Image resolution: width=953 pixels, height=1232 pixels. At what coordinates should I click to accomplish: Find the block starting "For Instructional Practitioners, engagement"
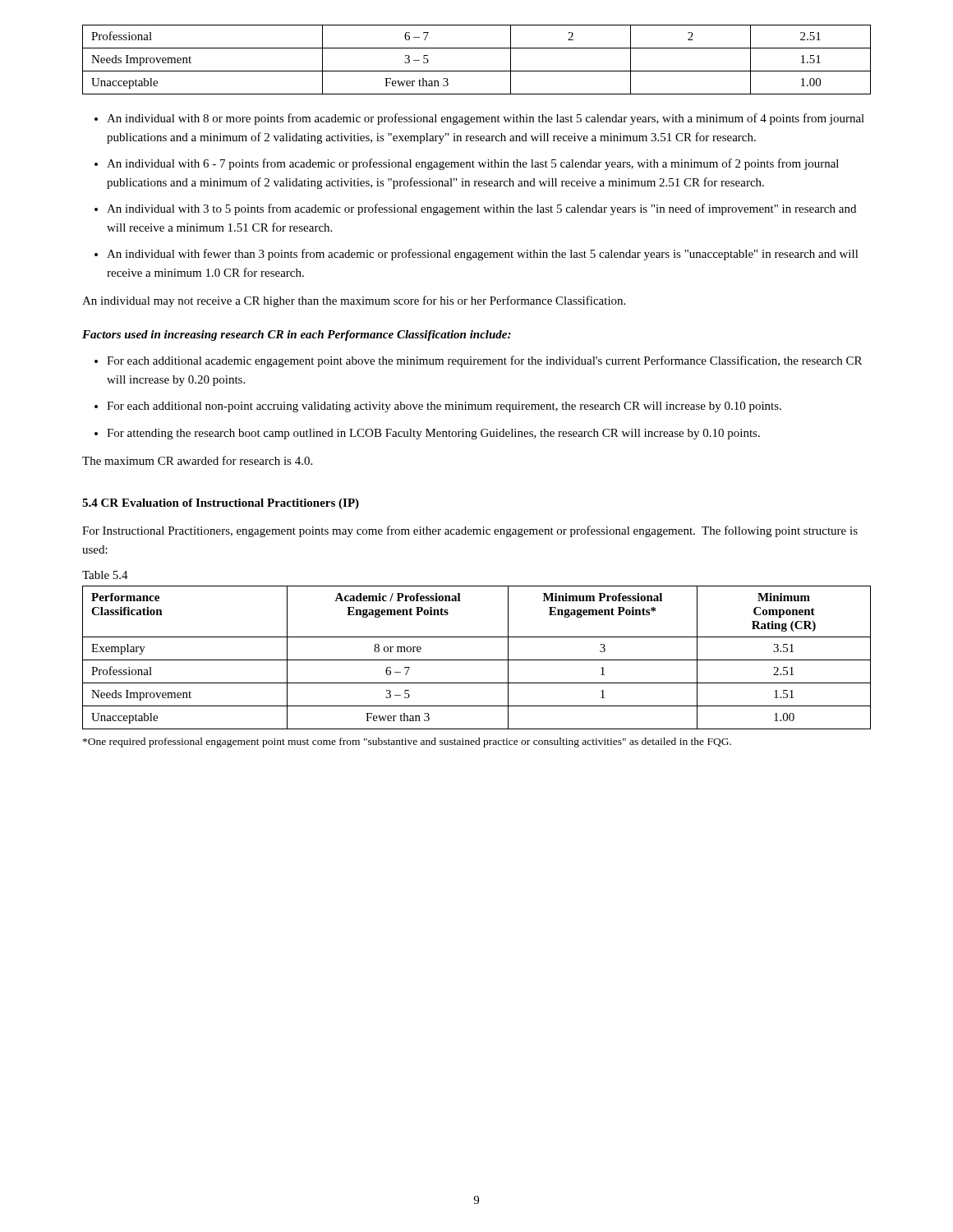click(470, 540)
